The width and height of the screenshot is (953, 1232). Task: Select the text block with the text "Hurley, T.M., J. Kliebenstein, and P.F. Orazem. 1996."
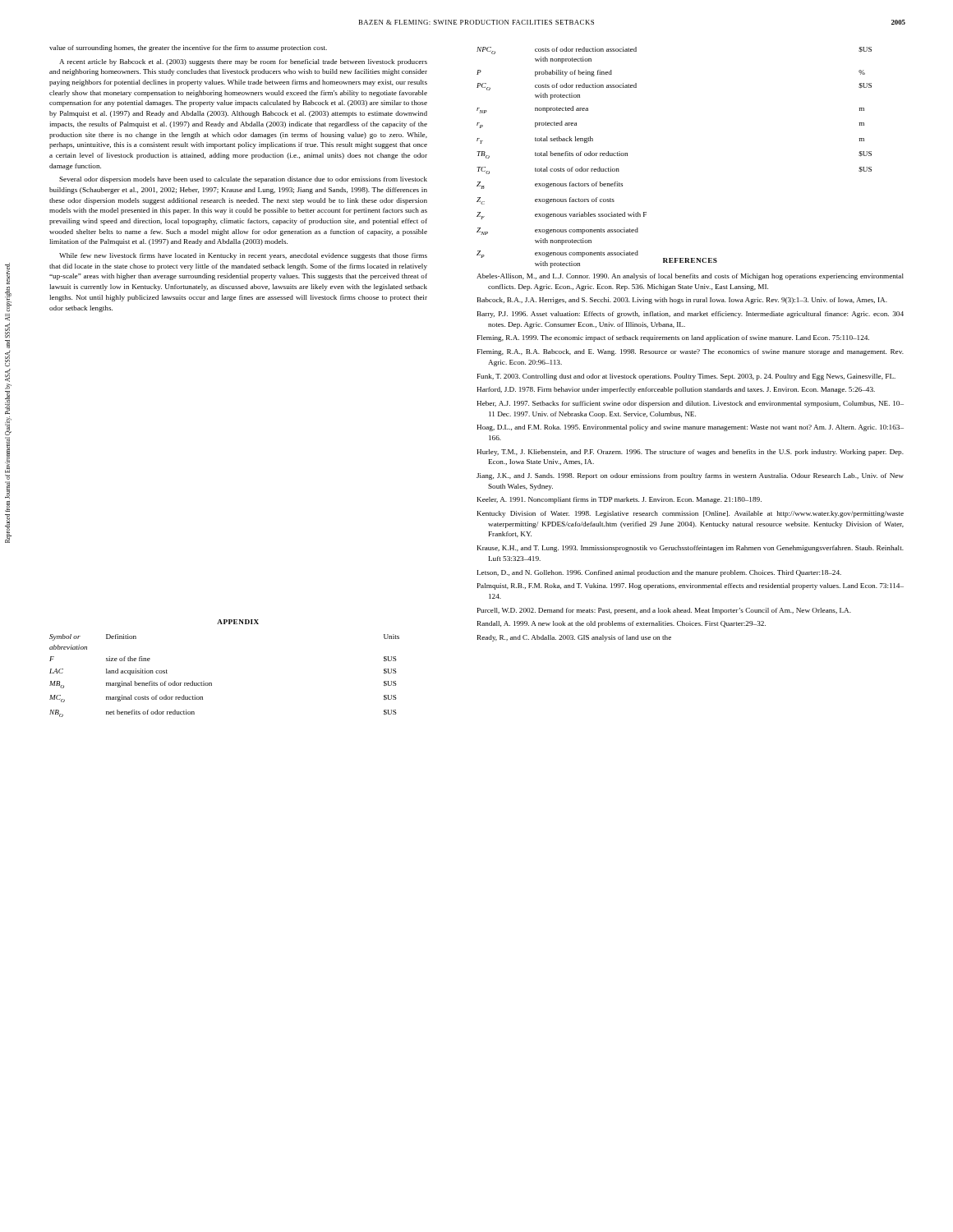[690, 457]
